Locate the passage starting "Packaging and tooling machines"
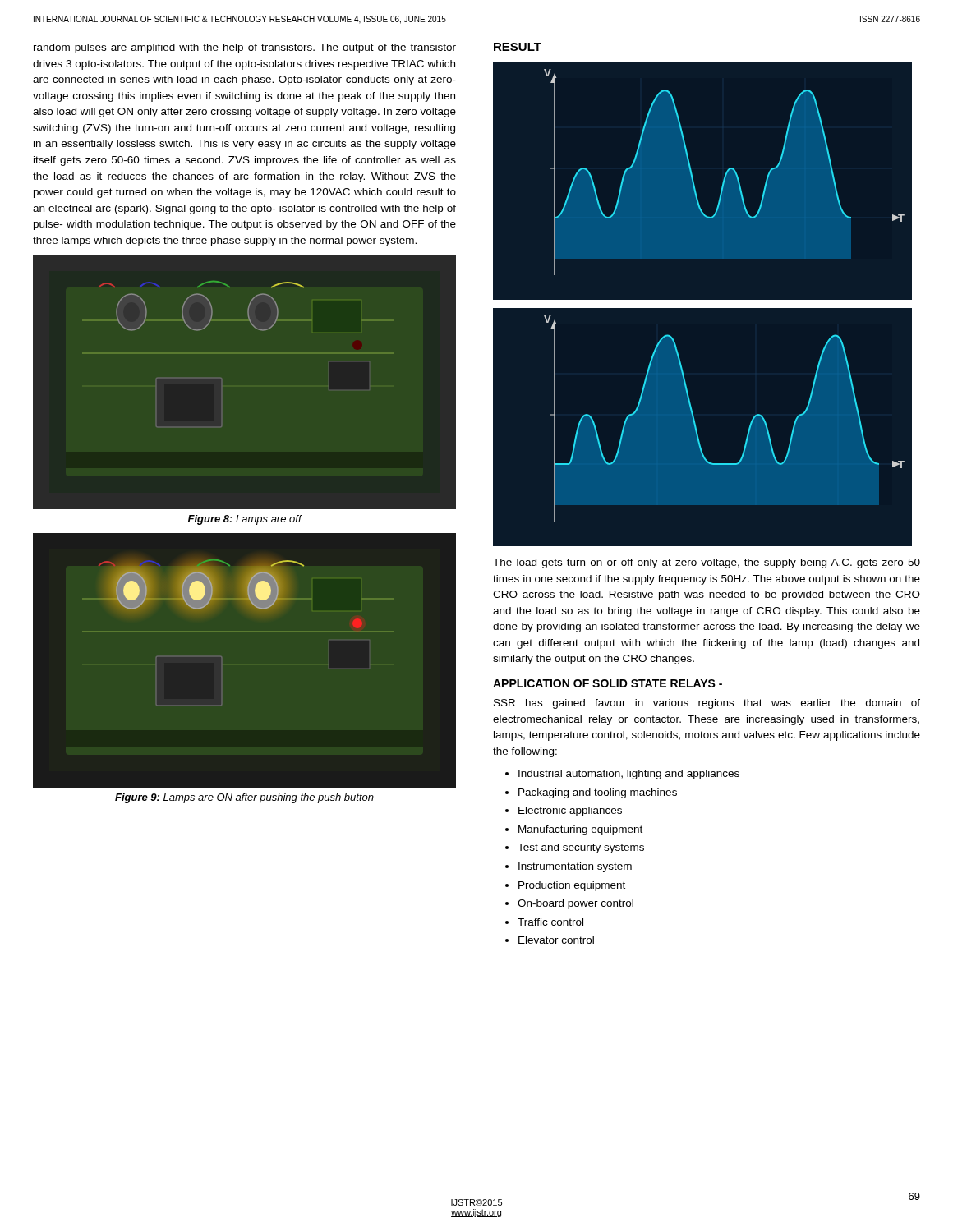Screen dimensions: 1232x953 tap(597, 792)
